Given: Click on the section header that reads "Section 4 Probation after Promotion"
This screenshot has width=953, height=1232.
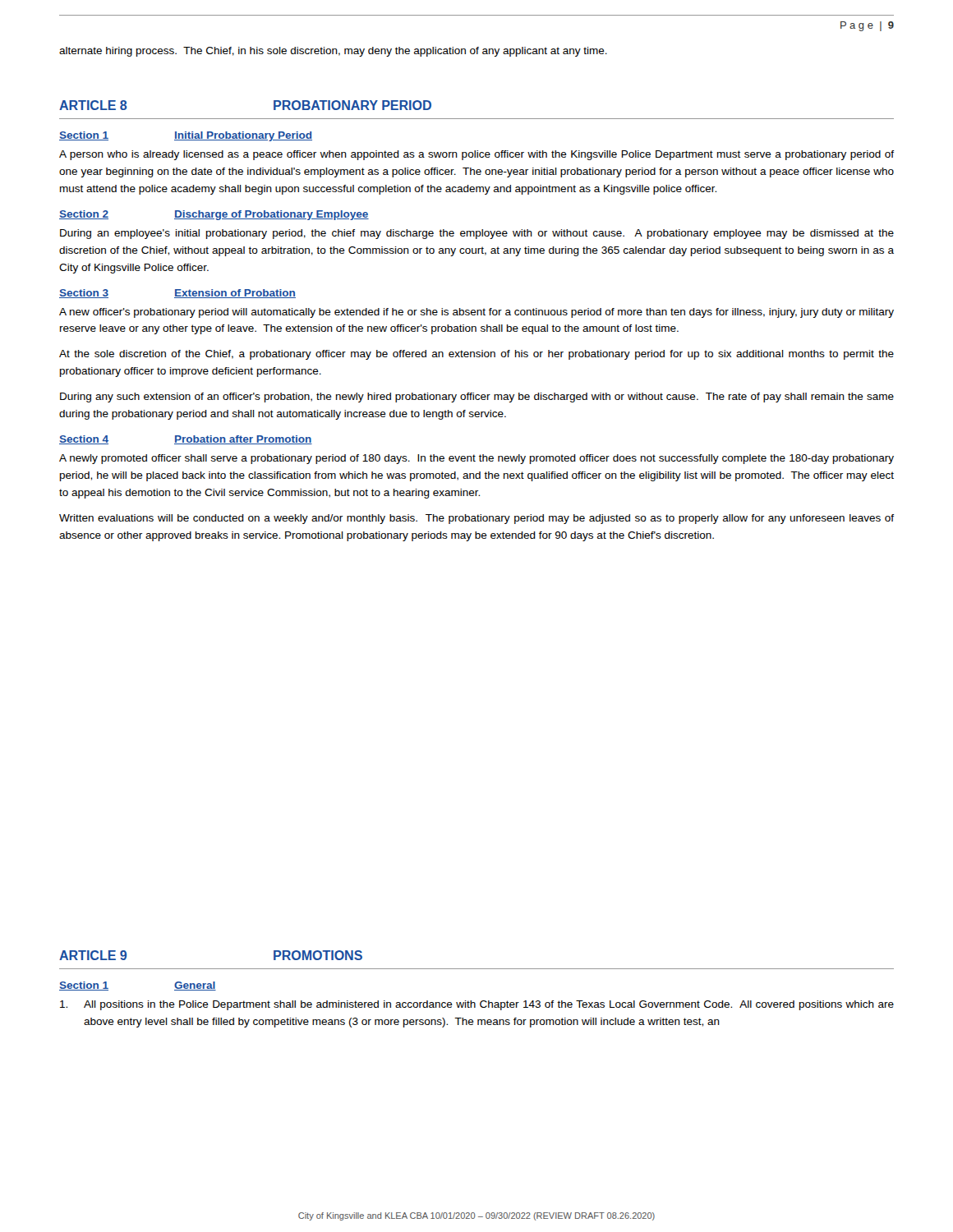Looking at the screenshot, I should [185, 439].
